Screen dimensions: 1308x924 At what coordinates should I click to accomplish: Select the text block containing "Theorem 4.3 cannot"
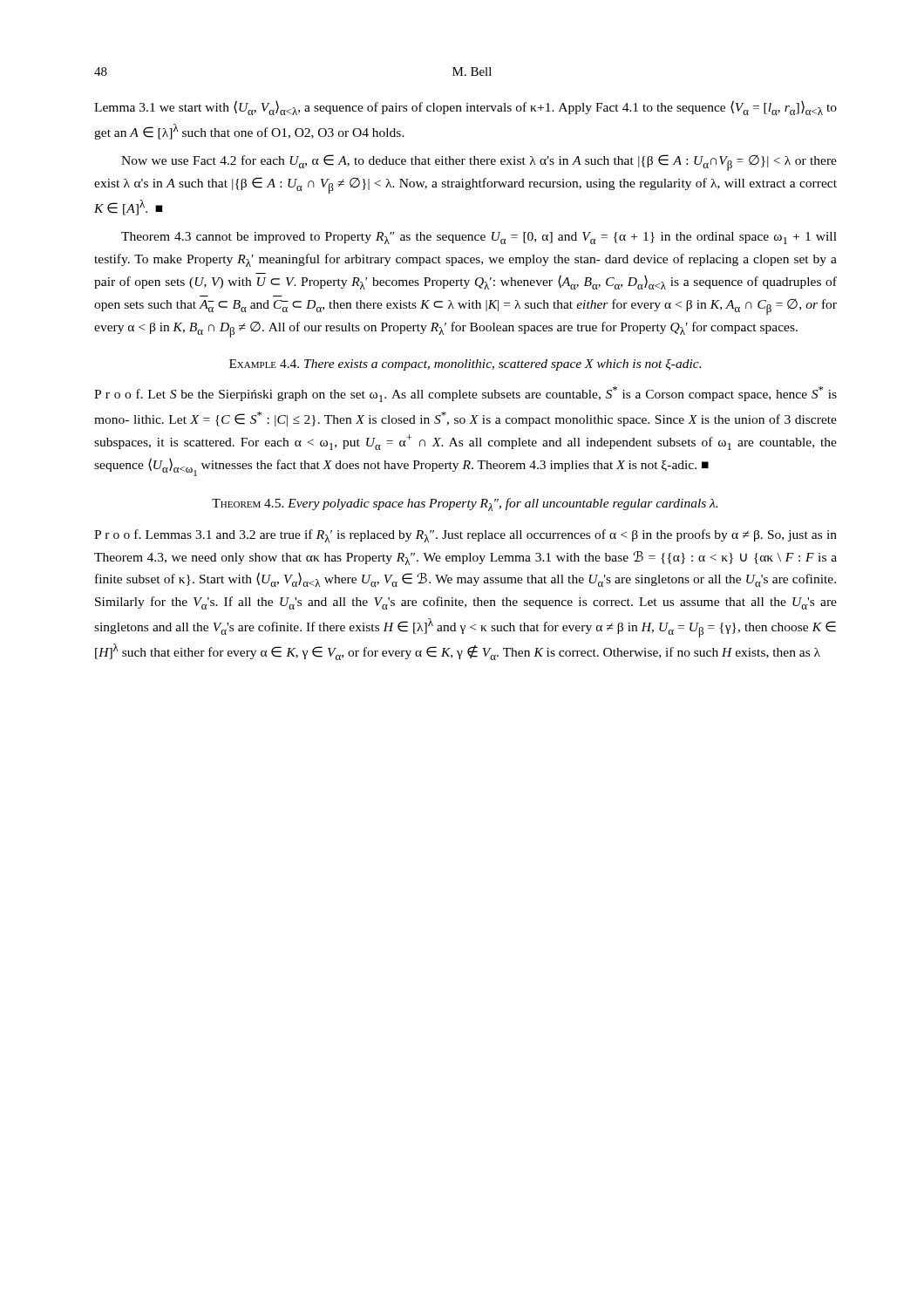(466, 284)
